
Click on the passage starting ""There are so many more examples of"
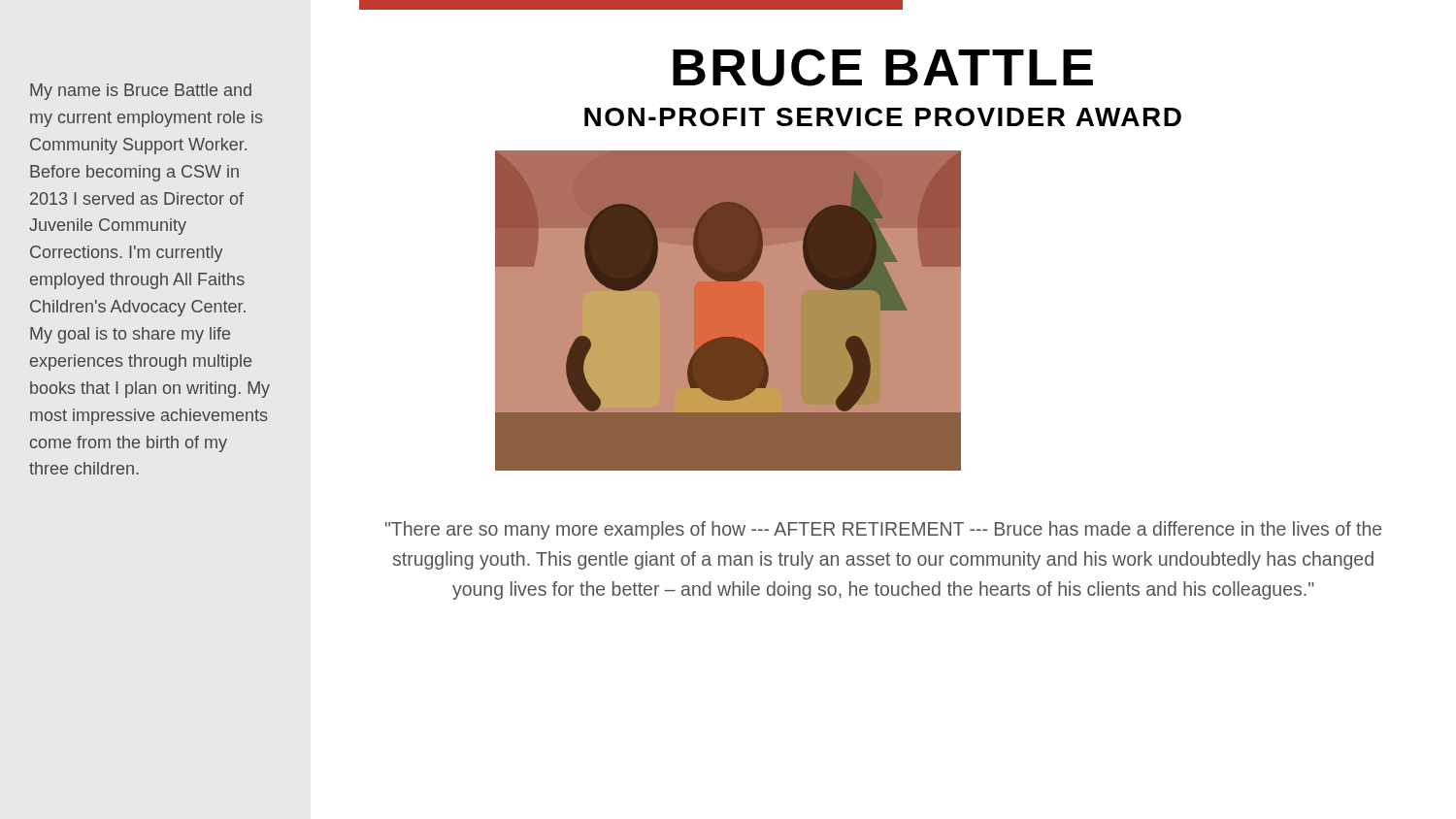(883, 559)
